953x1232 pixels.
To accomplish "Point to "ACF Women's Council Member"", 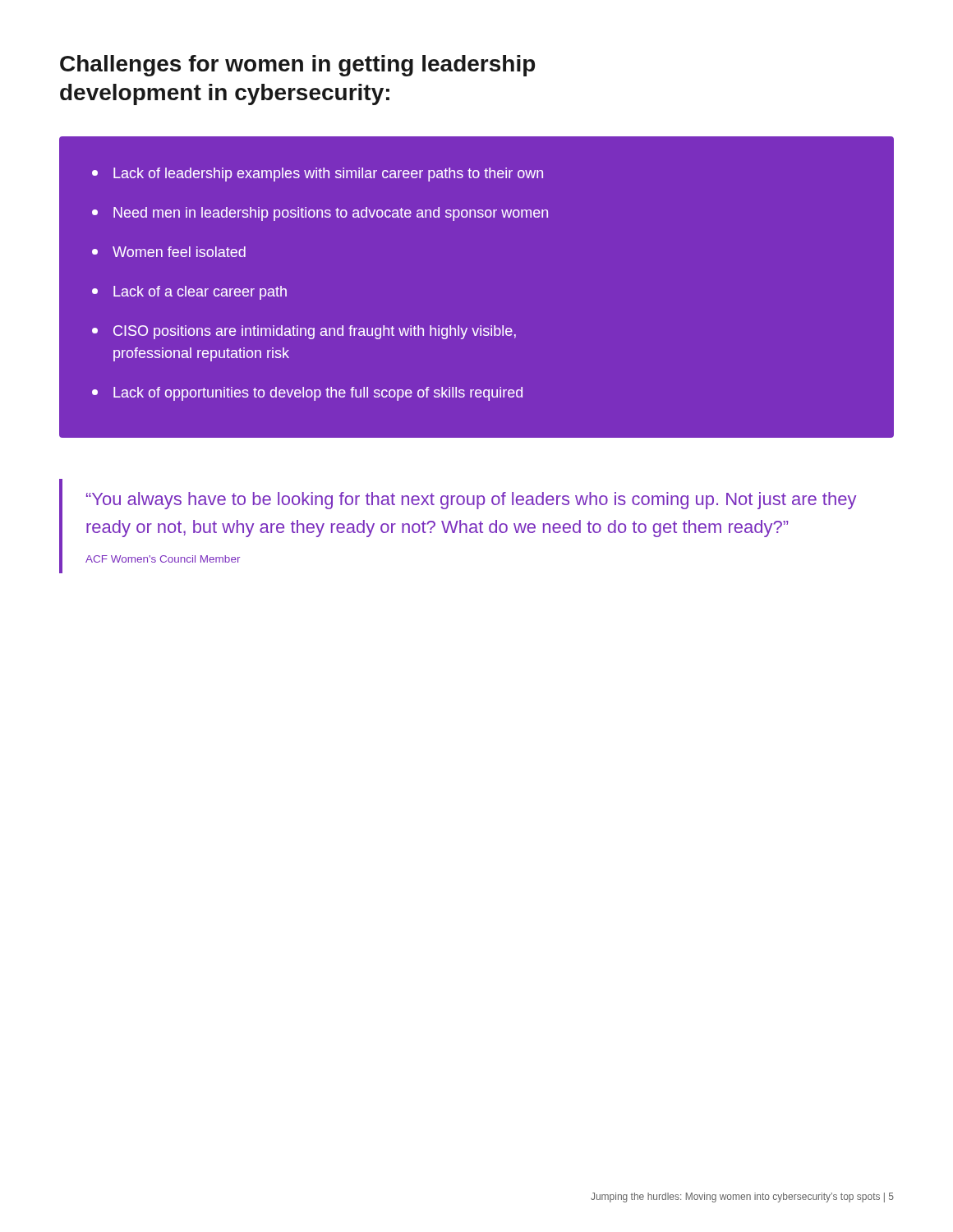I will pos(163,559).
